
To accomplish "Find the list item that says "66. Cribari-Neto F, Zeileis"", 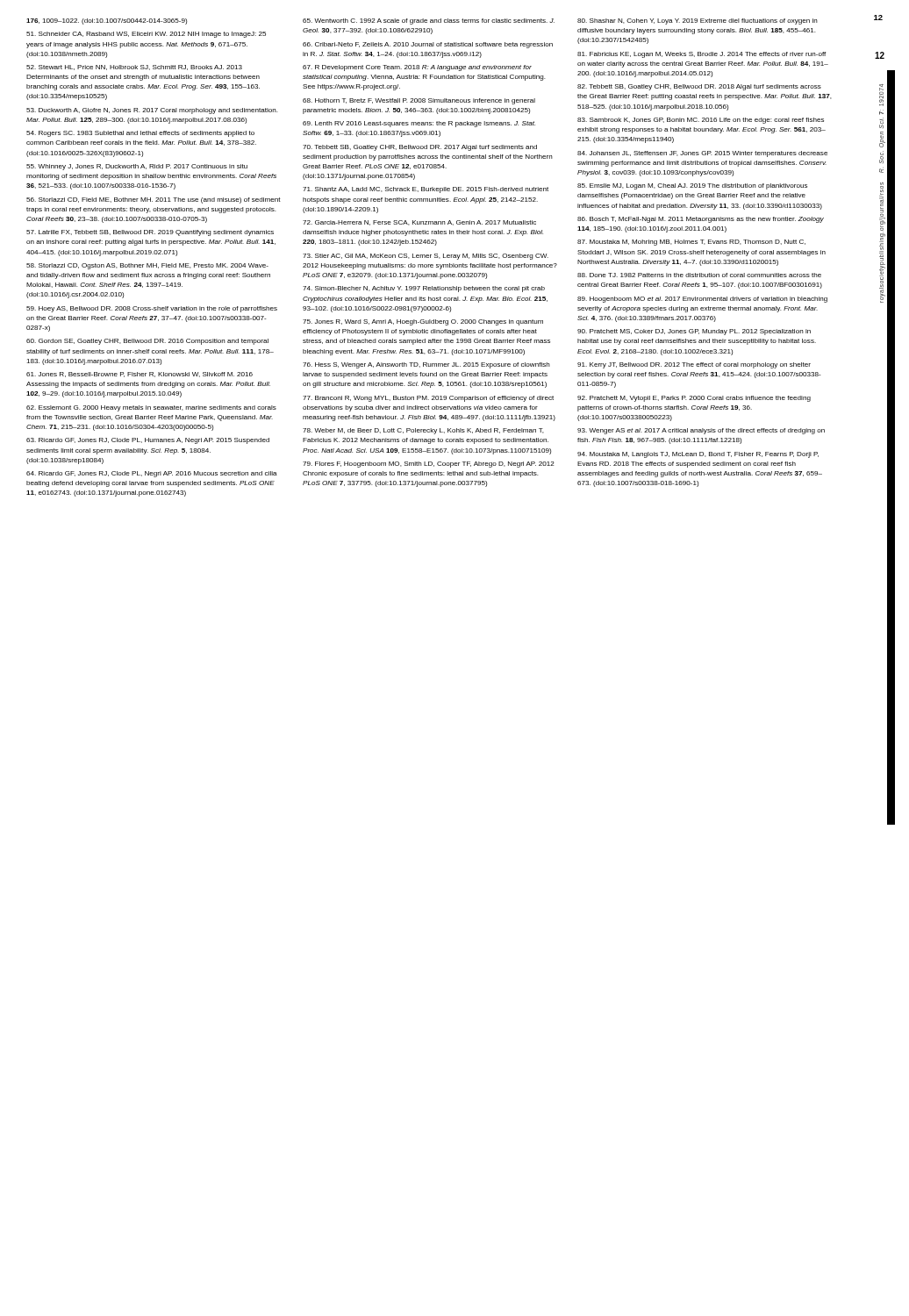I will click(428, 49).
